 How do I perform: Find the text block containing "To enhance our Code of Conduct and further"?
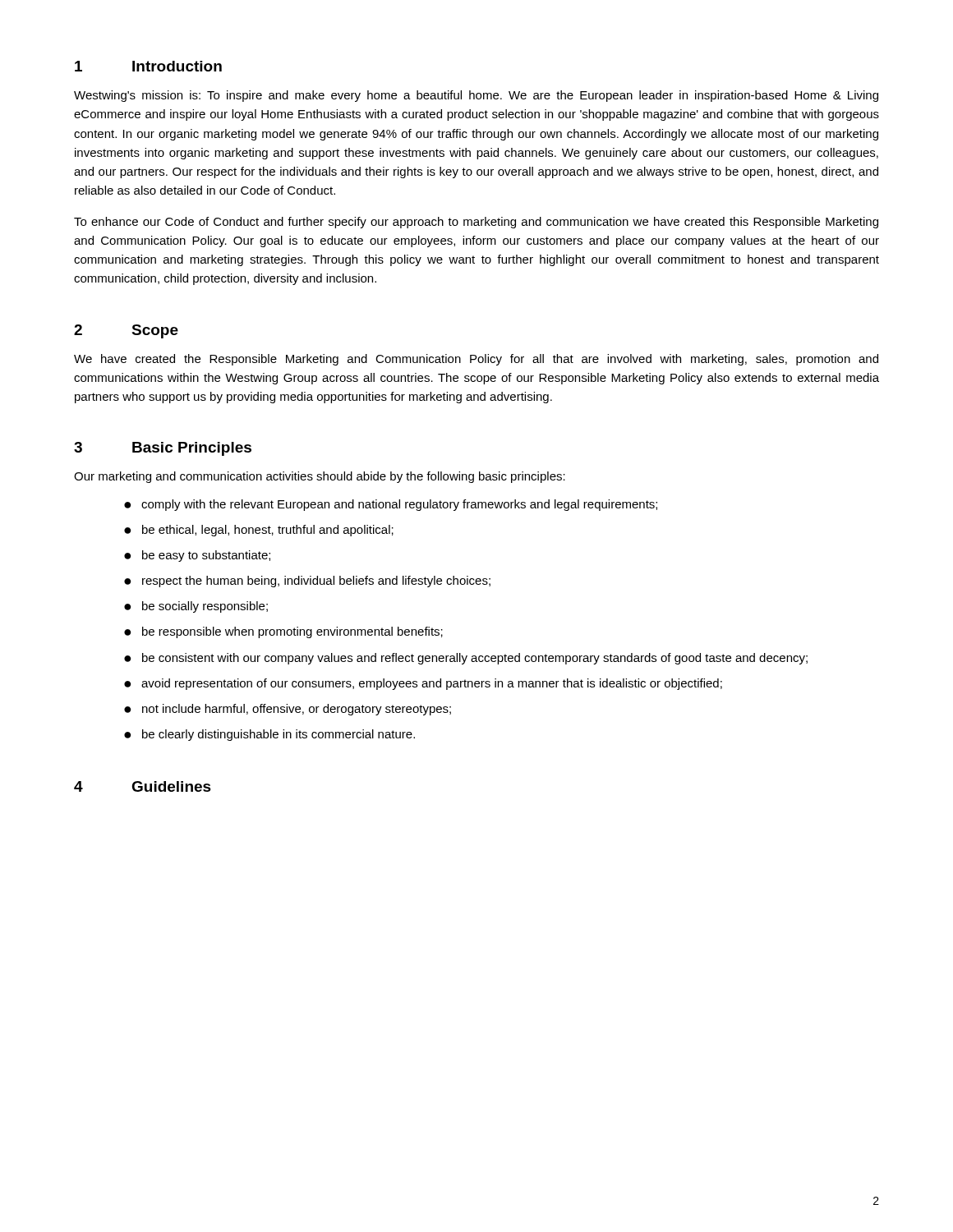click(476, 250)
